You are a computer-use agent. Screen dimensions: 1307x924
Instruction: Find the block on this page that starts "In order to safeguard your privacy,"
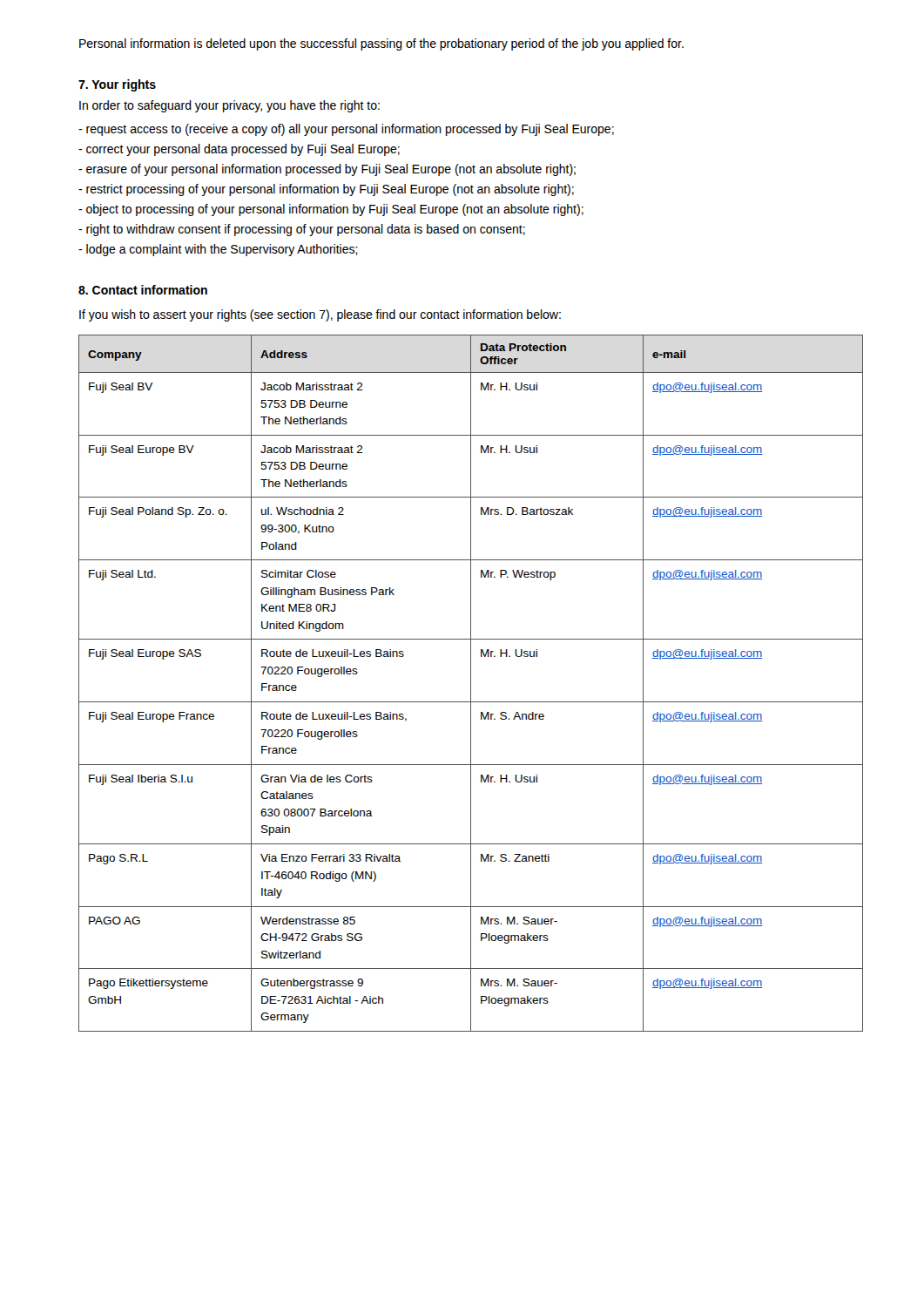click(x=229, y=105)
